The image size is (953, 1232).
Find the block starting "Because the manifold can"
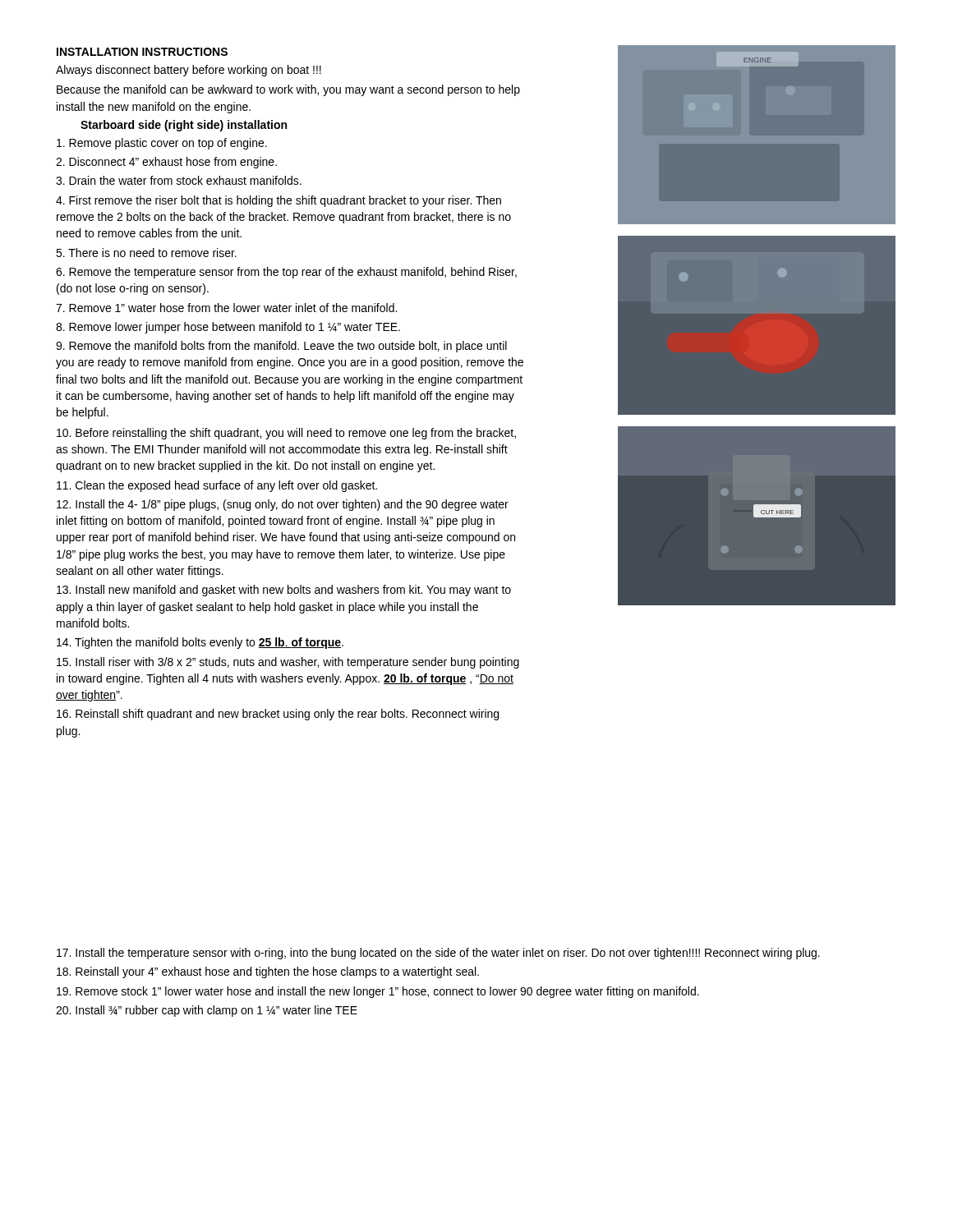click(x=288, y=98)
